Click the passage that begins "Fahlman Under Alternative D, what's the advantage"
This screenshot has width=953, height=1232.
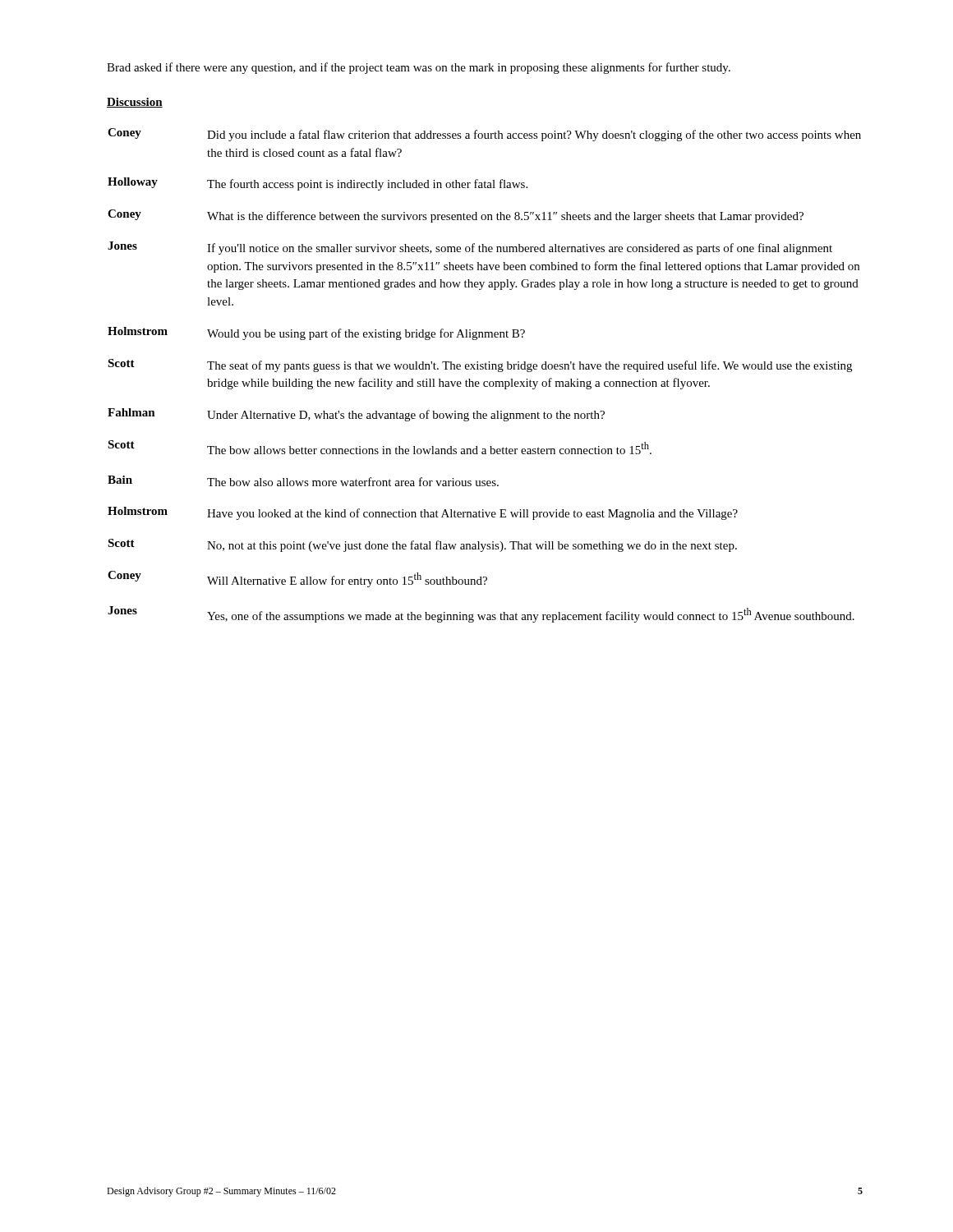(x=485, y=422)
